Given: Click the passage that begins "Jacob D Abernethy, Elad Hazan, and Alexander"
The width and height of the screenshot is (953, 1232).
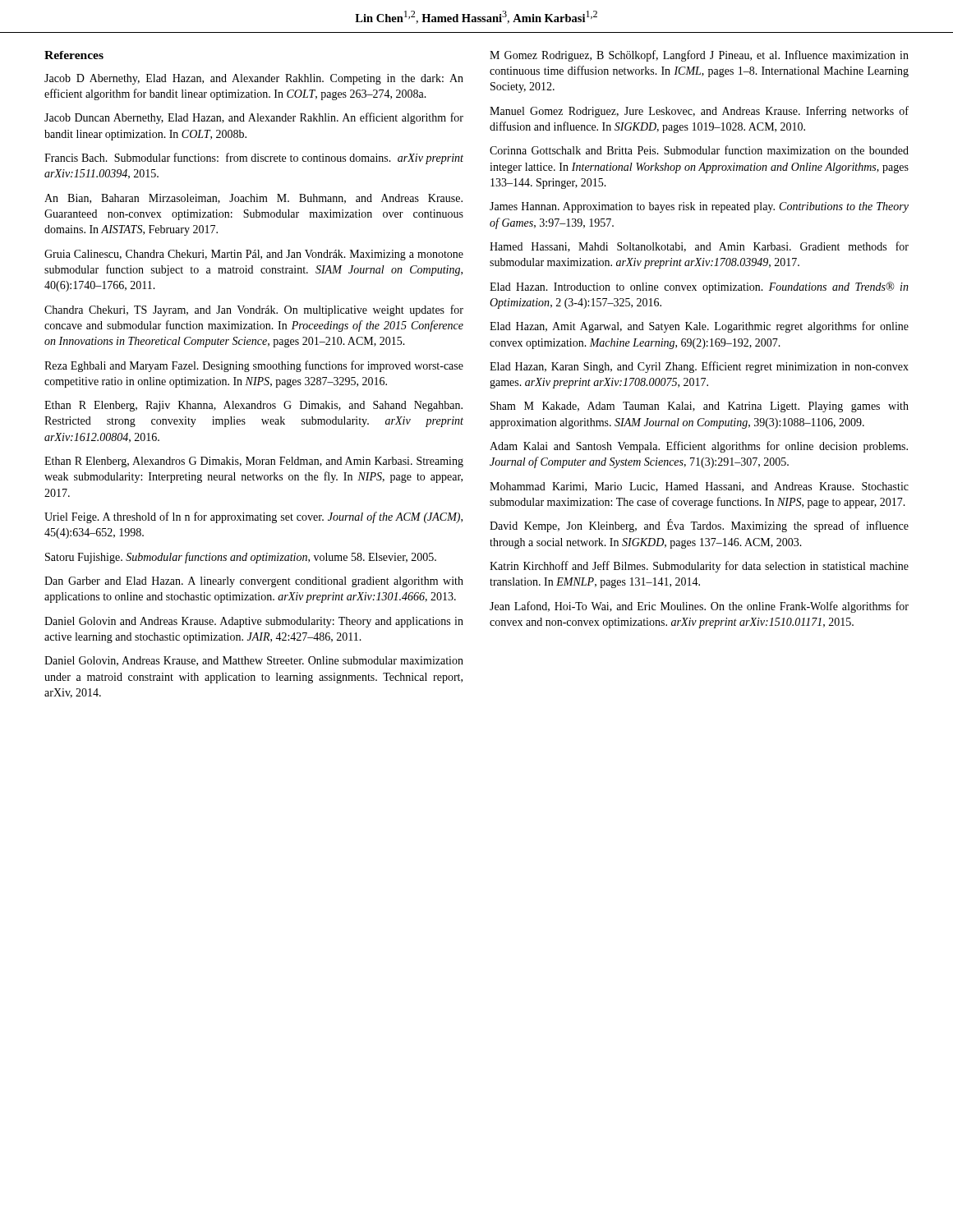Looking at the screenshot, I should [x=254, y=86].
